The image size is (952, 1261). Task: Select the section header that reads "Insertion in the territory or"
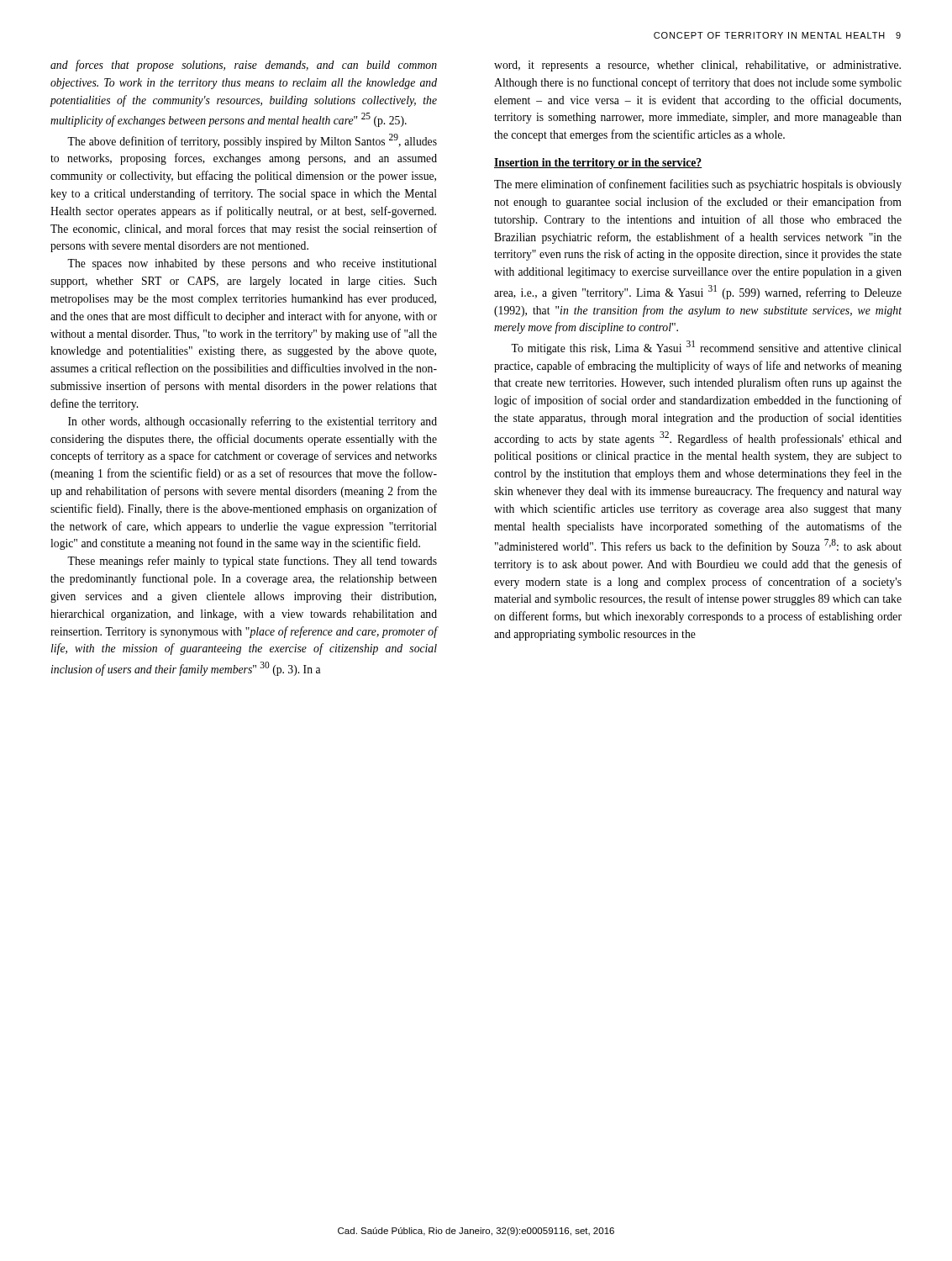pyautogui.click(x=598, y=163)
